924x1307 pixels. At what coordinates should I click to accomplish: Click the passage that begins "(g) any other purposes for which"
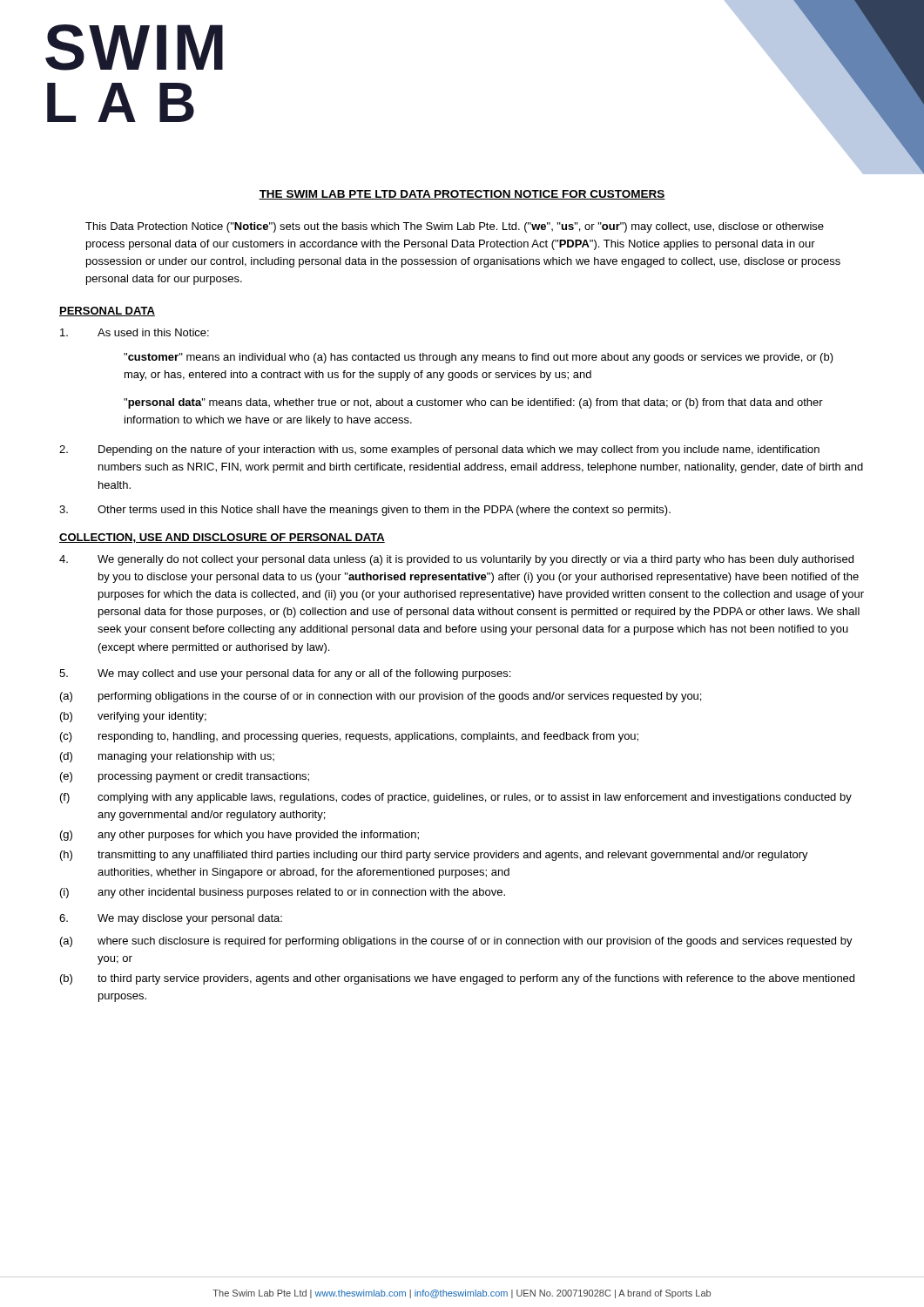[x=240, y=835]
